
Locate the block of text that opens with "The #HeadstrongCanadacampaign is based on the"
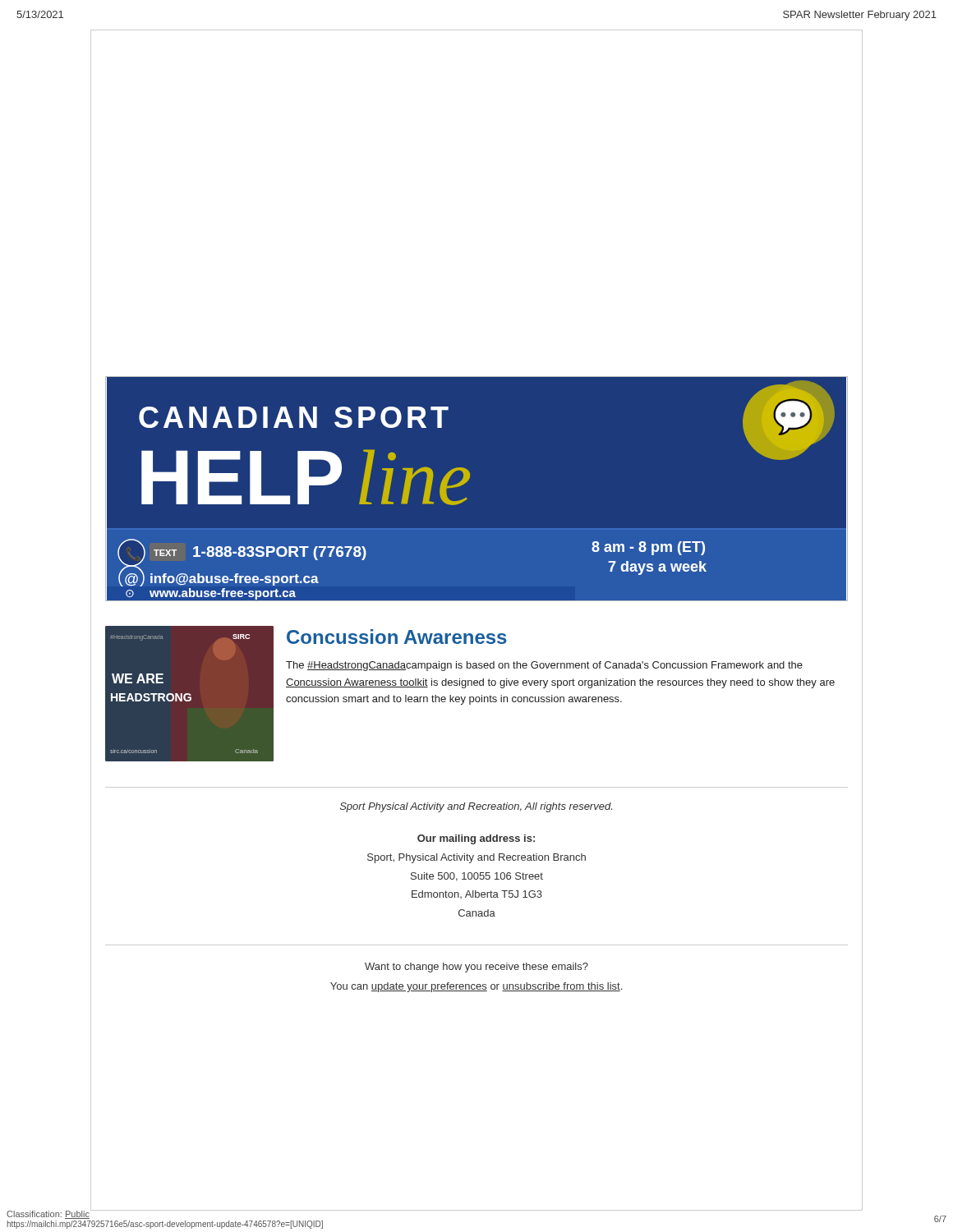560,682
